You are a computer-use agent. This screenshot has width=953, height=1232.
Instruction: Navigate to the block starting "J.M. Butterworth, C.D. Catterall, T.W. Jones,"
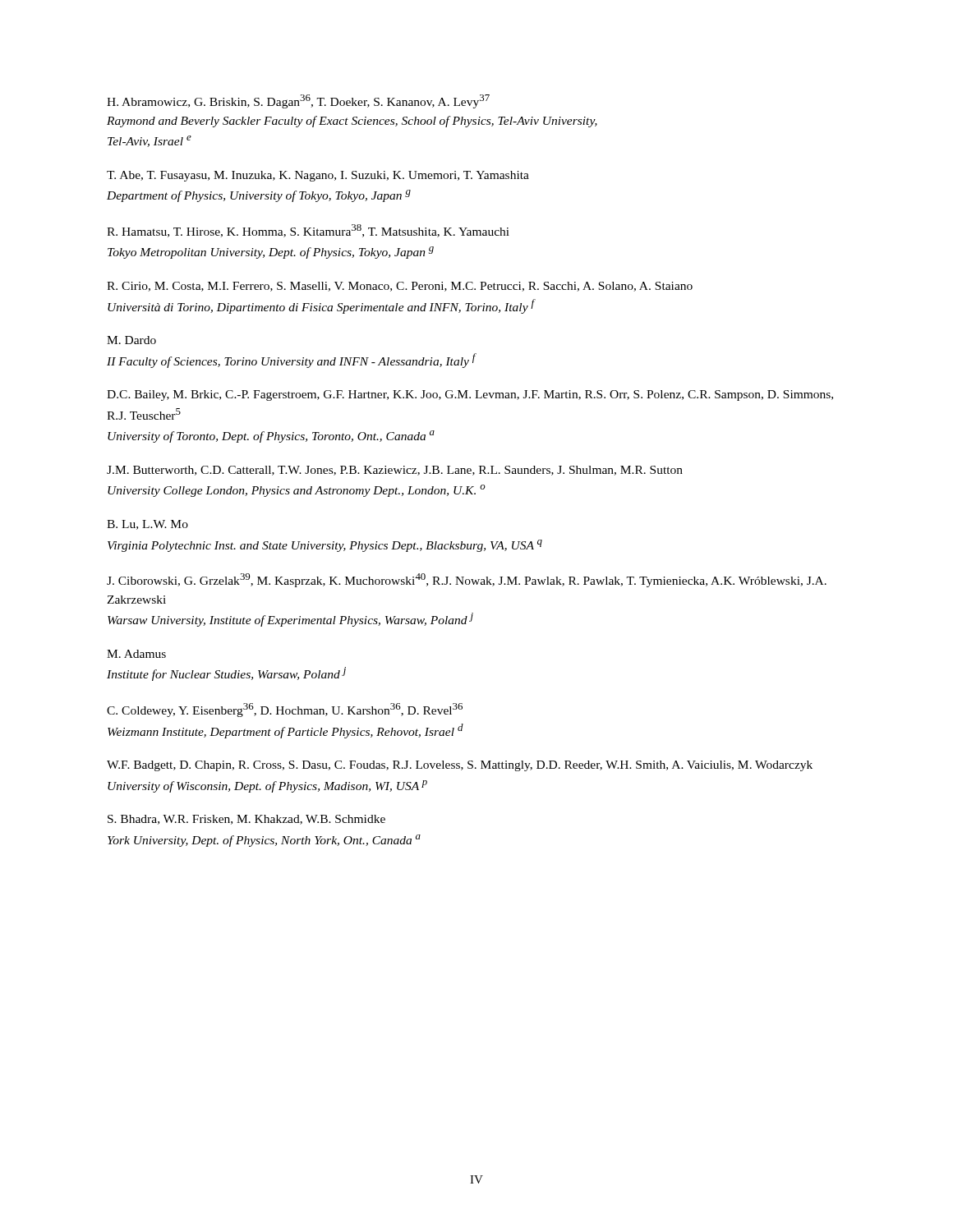pyautogui.click(x=476, y=480)
